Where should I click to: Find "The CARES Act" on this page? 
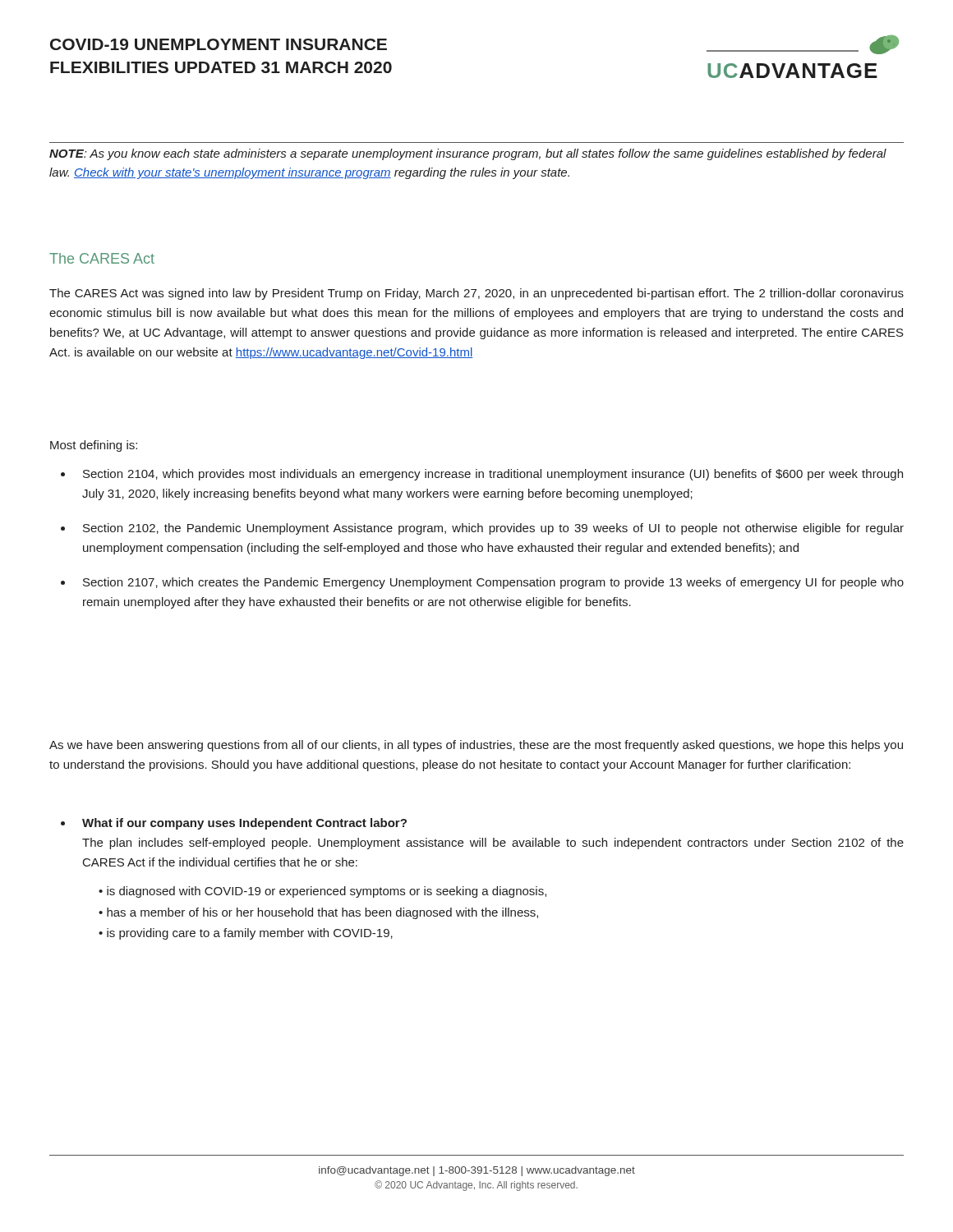coord(102,259)
